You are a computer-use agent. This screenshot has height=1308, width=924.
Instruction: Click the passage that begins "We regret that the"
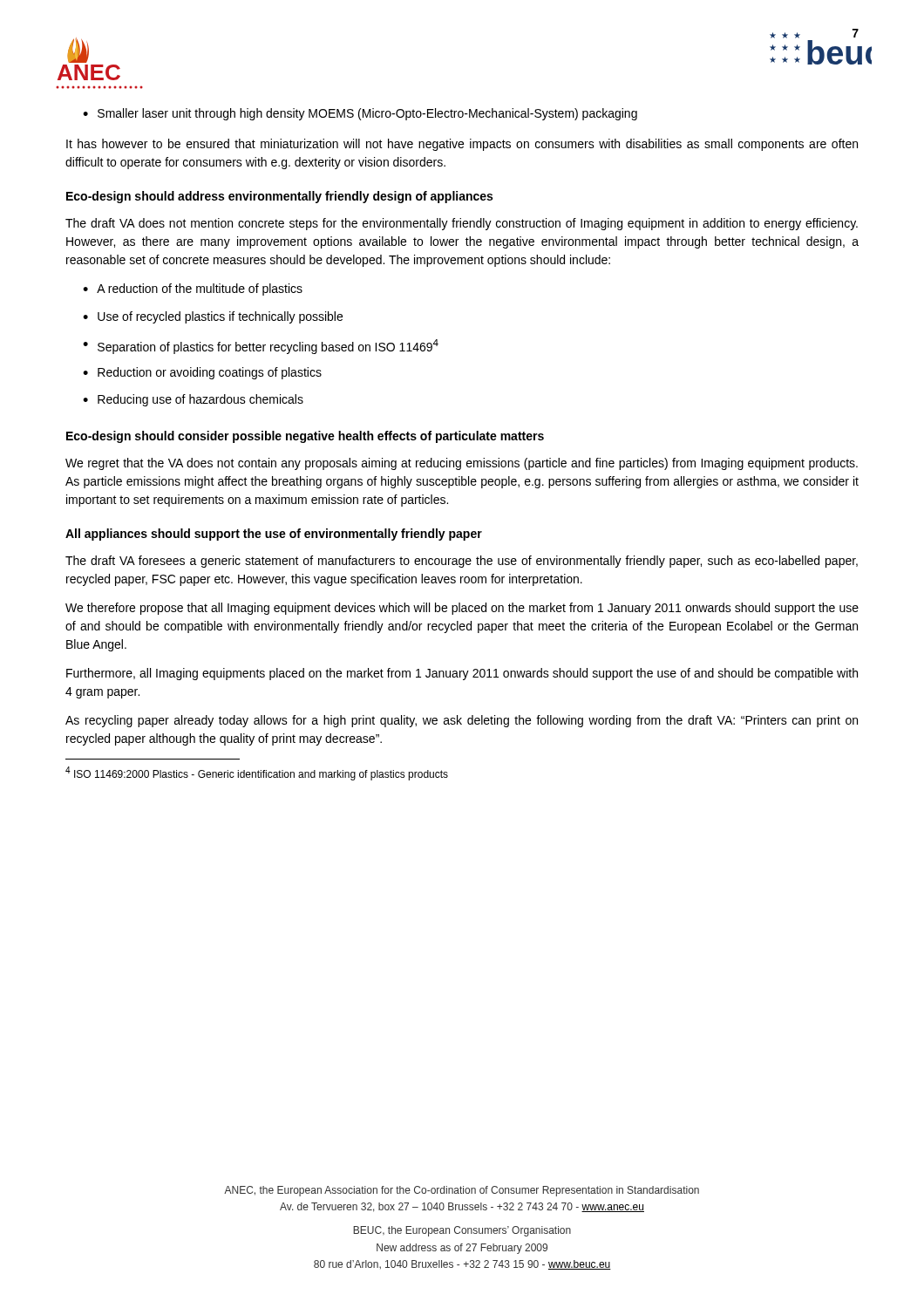click(x=462, y=481)
